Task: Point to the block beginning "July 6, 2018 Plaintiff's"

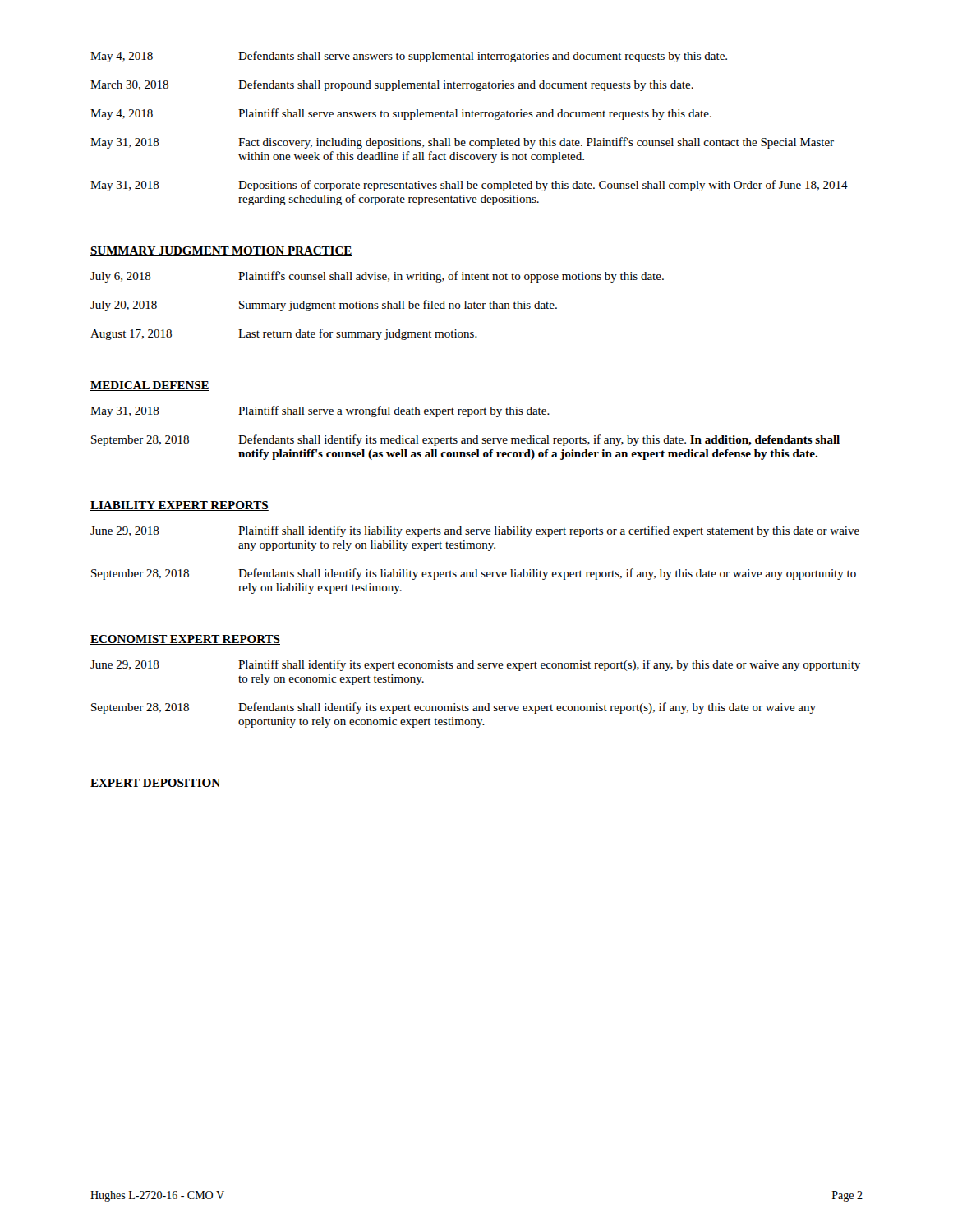Action: click(x=476, y=276)
